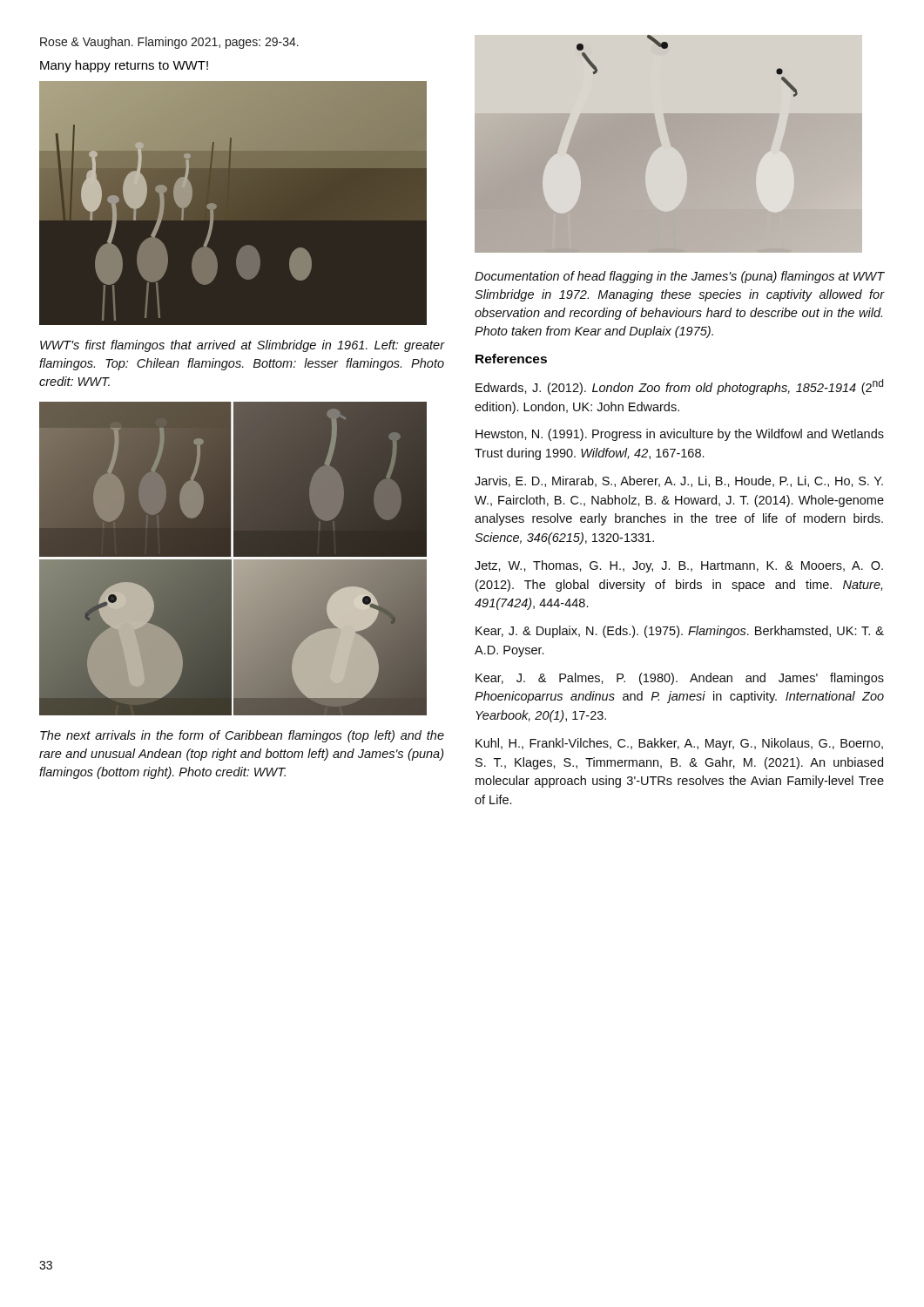Locate the caption that reads "WWT's first flamingos that"

[242, 363]
